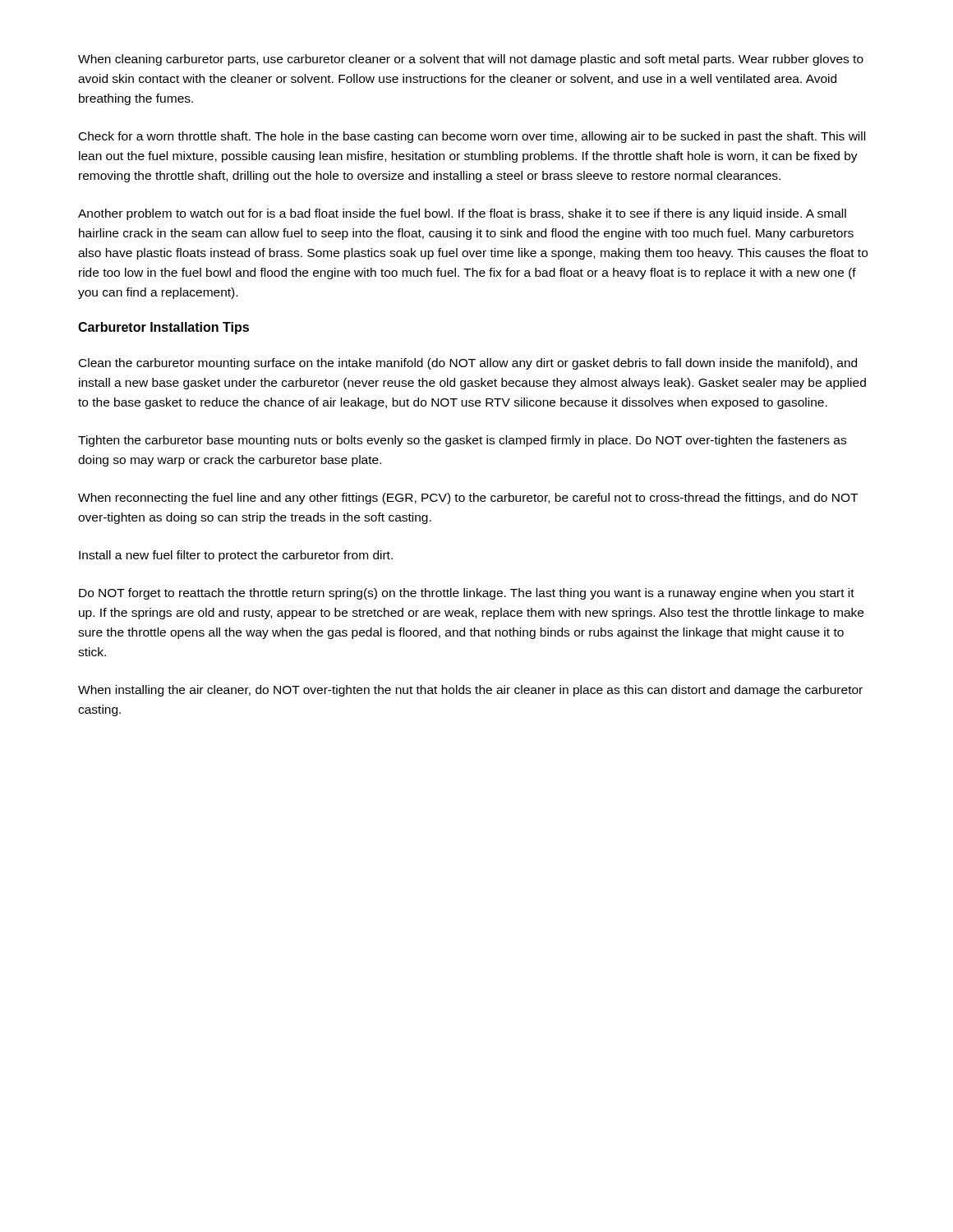Locate the block starting "Check for a"
This screenshot has width=953, height=1232.
click(x=472, y=156)
